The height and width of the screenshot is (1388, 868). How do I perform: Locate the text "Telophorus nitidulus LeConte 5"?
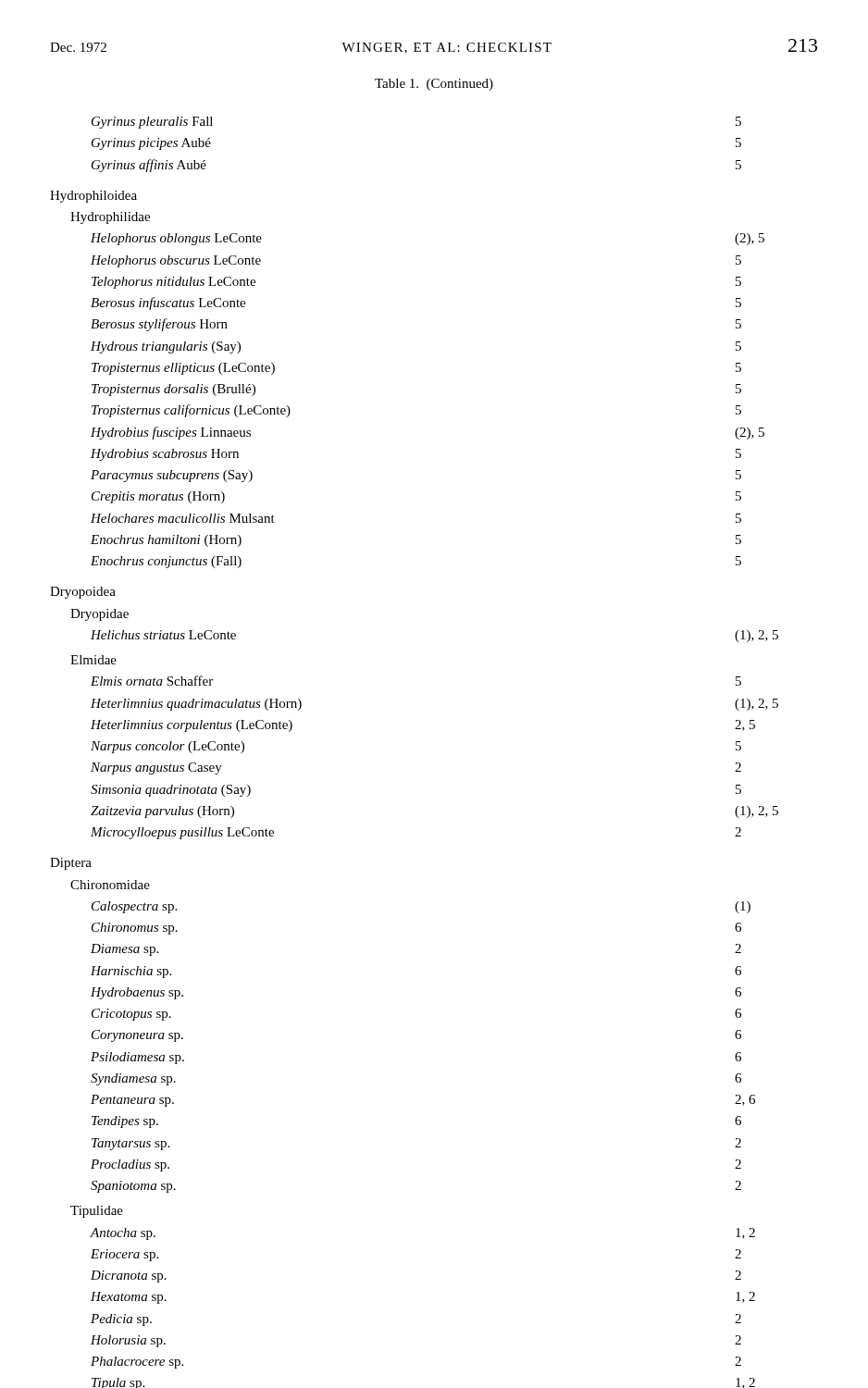[172, 284]
